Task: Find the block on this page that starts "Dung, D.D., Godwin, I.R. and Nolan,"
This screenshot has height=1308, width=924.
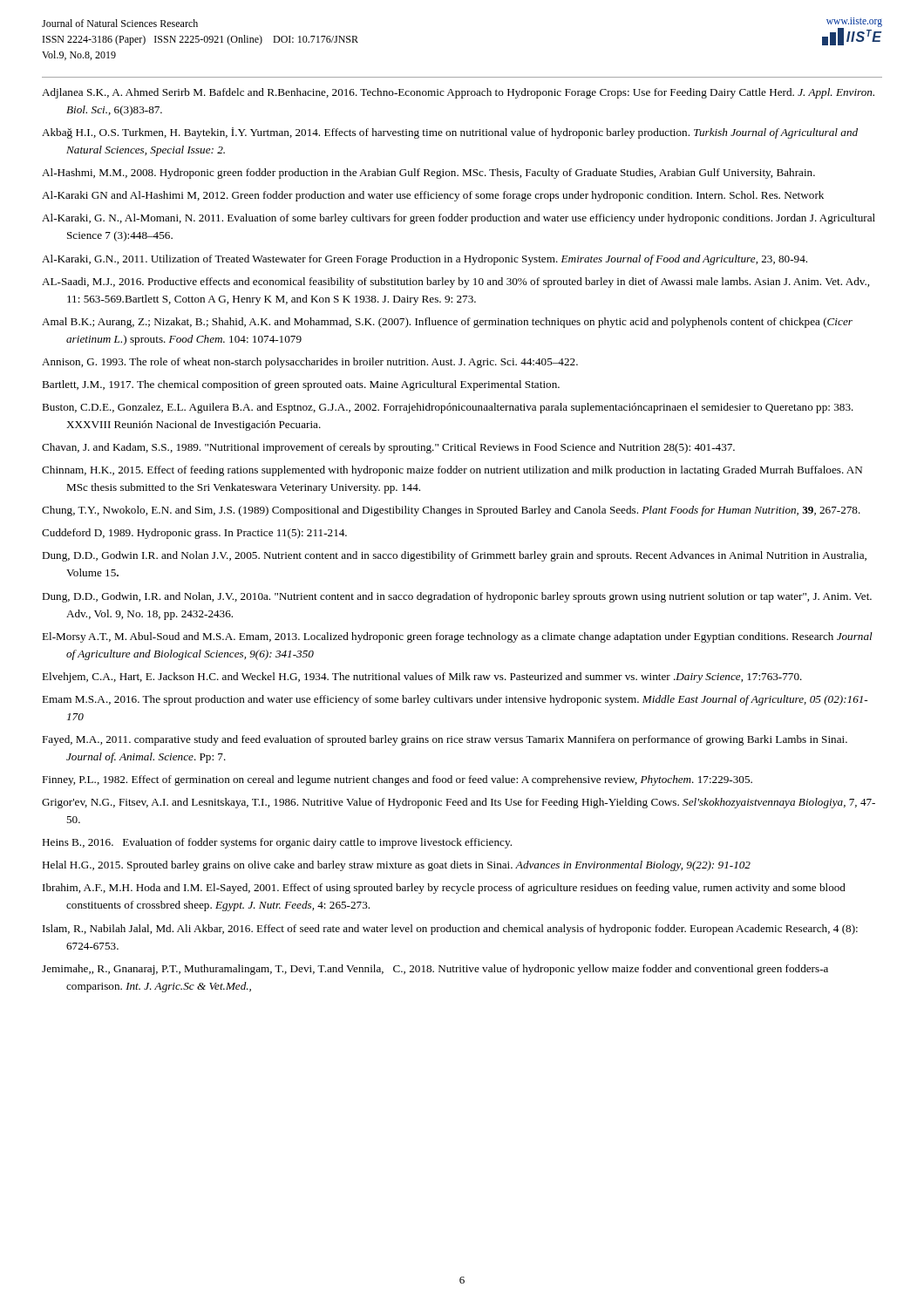Action: (x=457, y=604)
